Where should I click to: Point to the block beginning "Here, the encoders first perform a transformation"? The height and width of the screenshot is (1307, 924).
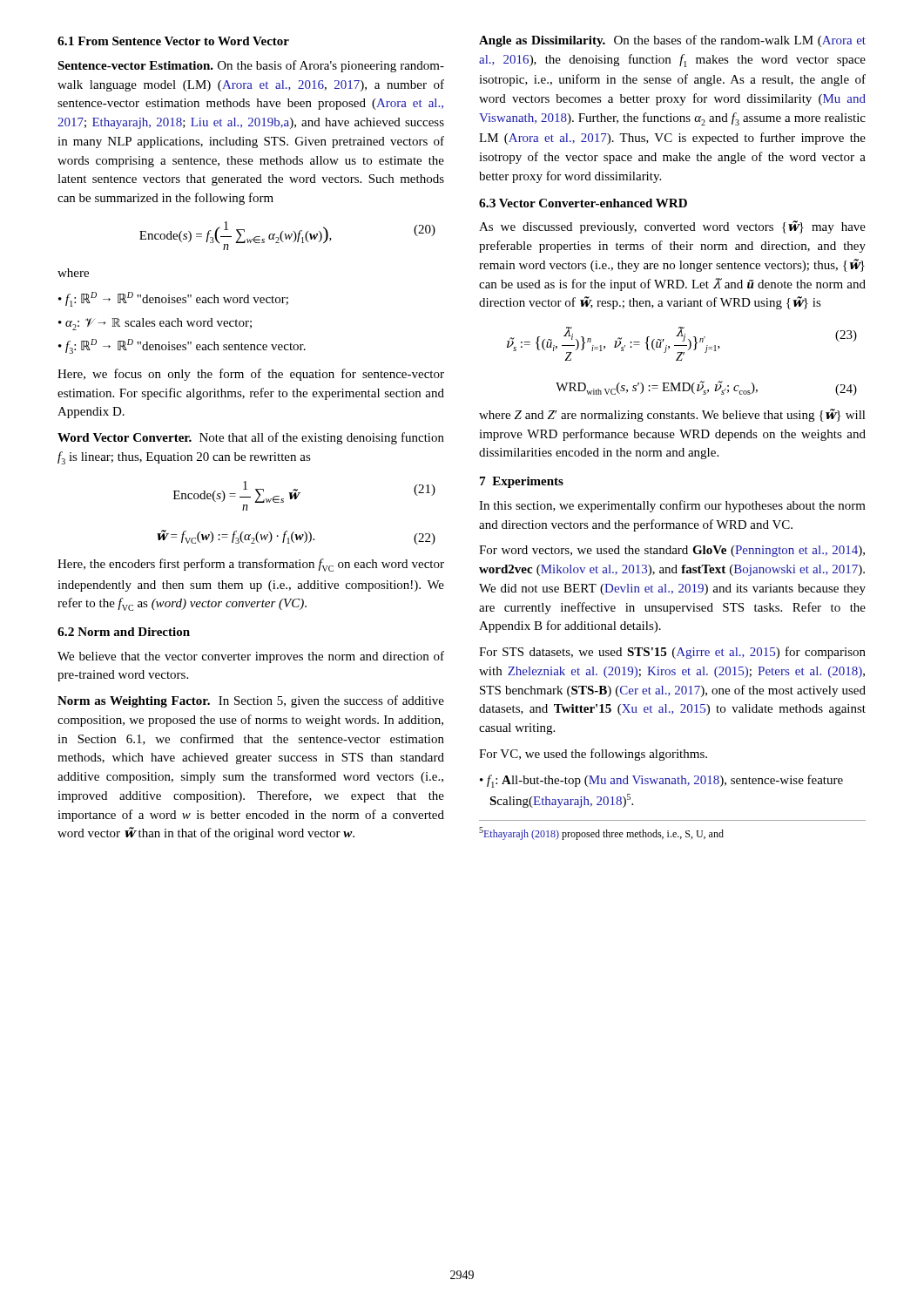[251, 585]
